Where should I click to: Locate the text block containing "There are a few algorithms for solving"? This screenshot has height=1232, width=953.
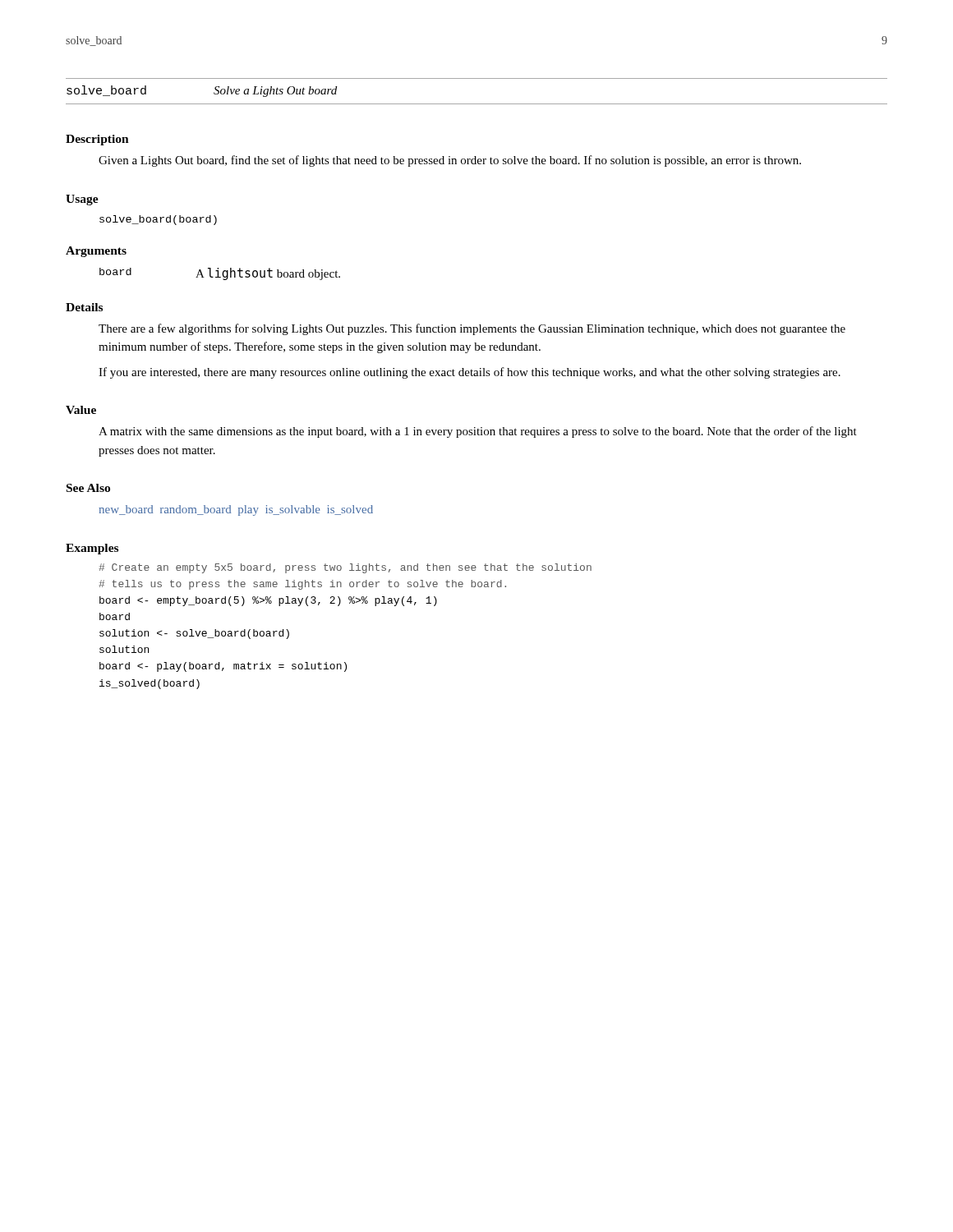(493, 350)
